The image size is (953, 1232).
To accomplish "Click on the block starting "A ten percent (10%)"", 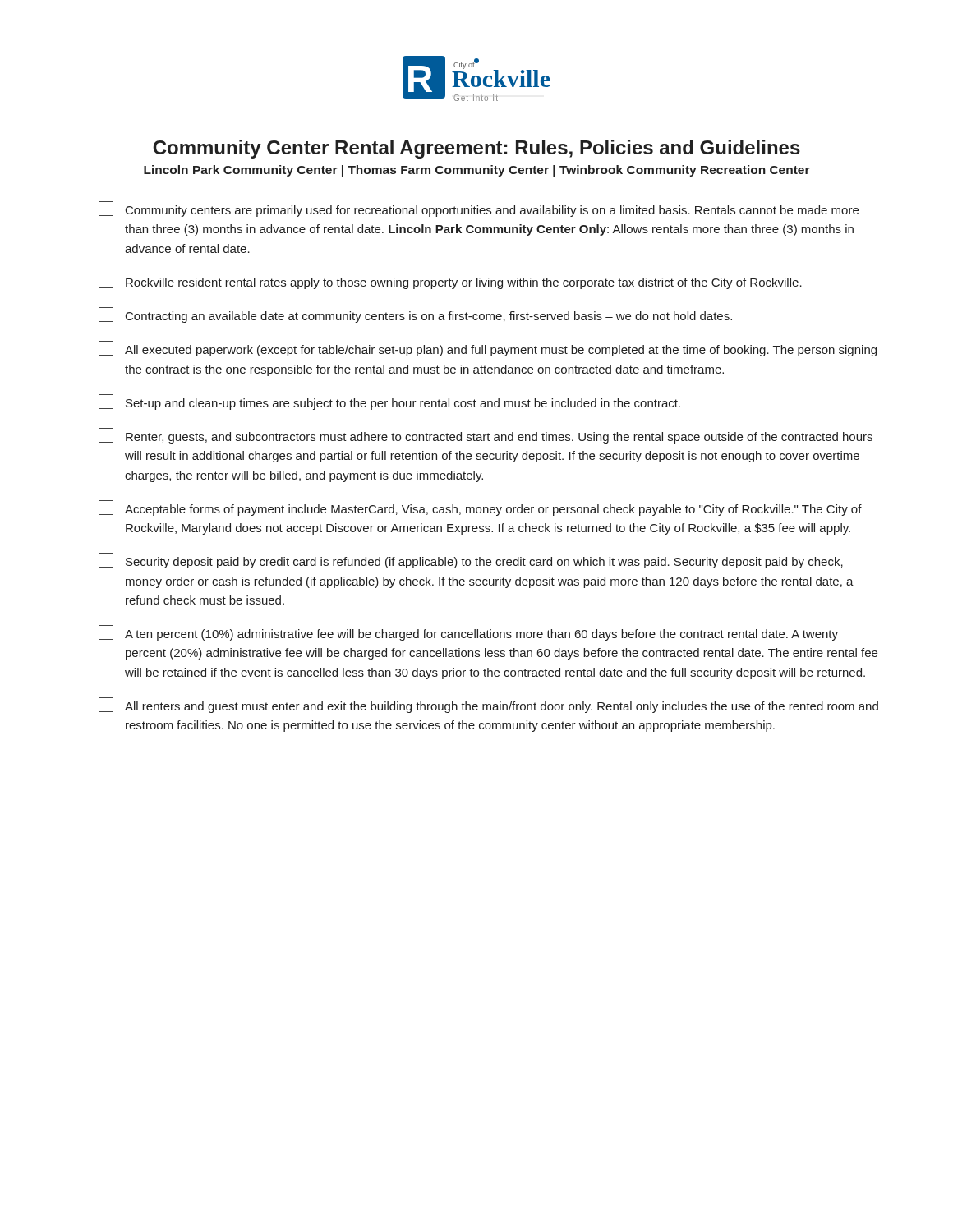I will point(489,653).
